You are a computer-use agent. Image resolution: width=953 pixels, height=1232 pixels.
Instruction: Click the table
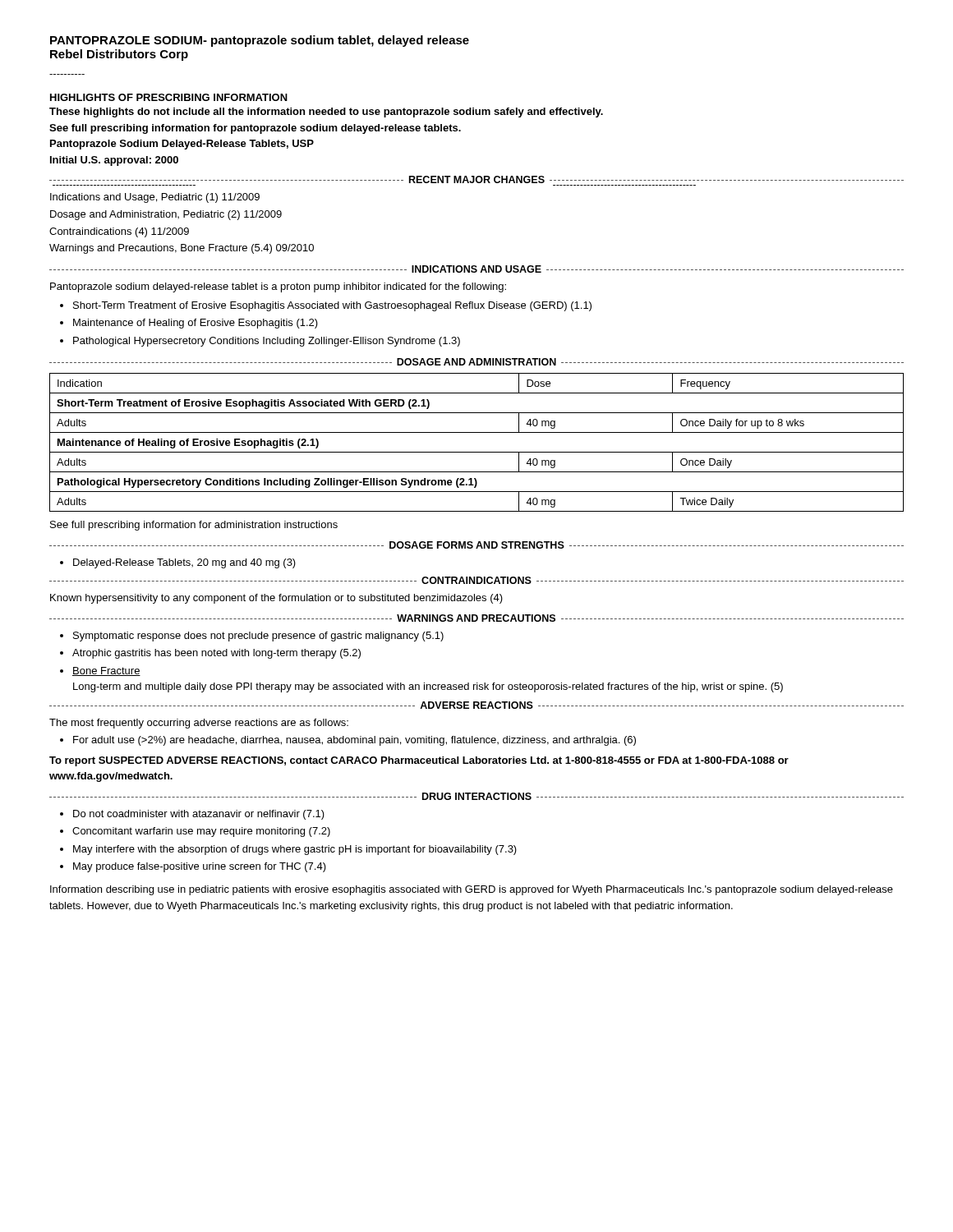(476, 442)
